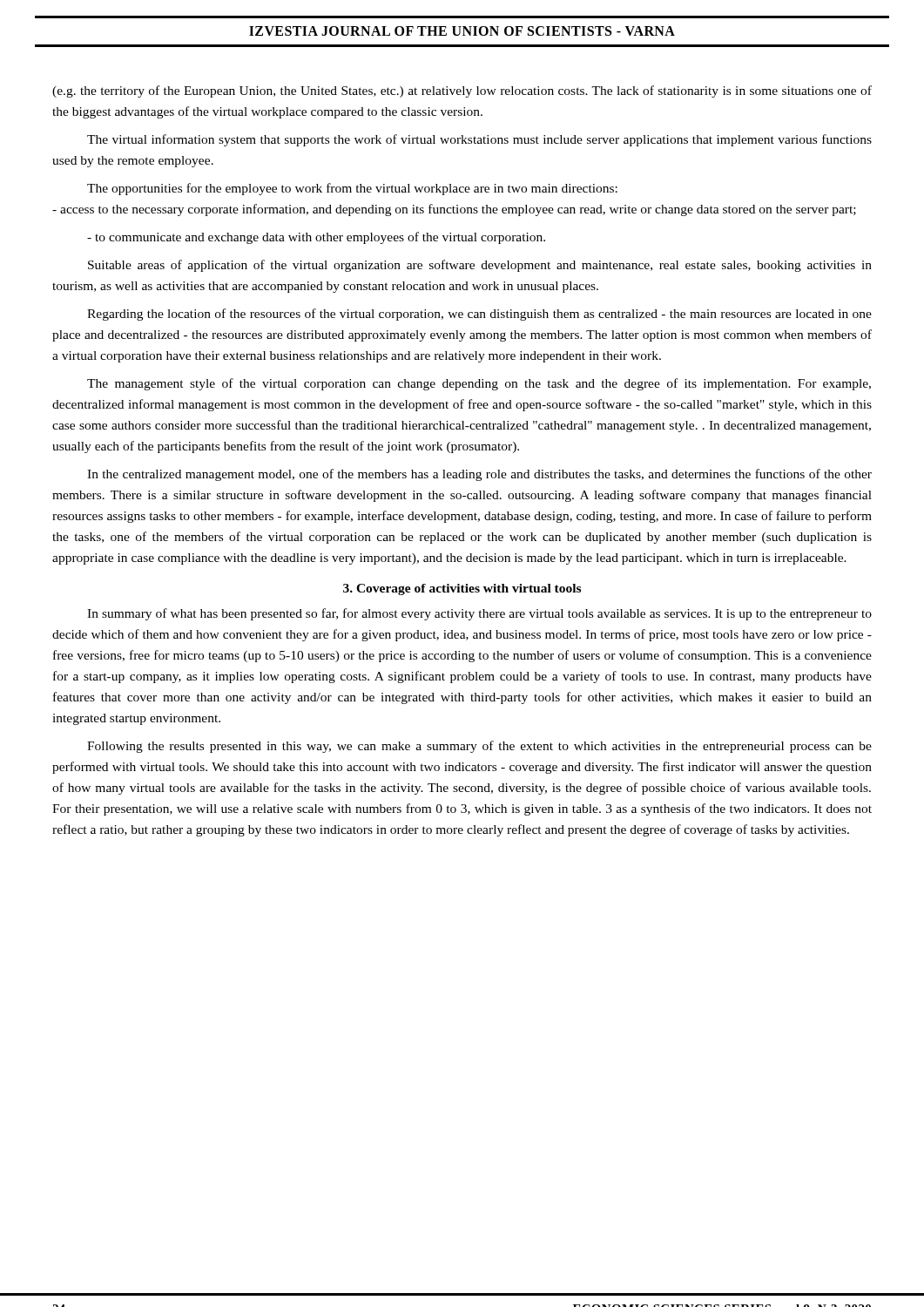Screen dimensions: 1307x924
Task: Point to the block beginning "The opportunities for"
Action: 462,188
